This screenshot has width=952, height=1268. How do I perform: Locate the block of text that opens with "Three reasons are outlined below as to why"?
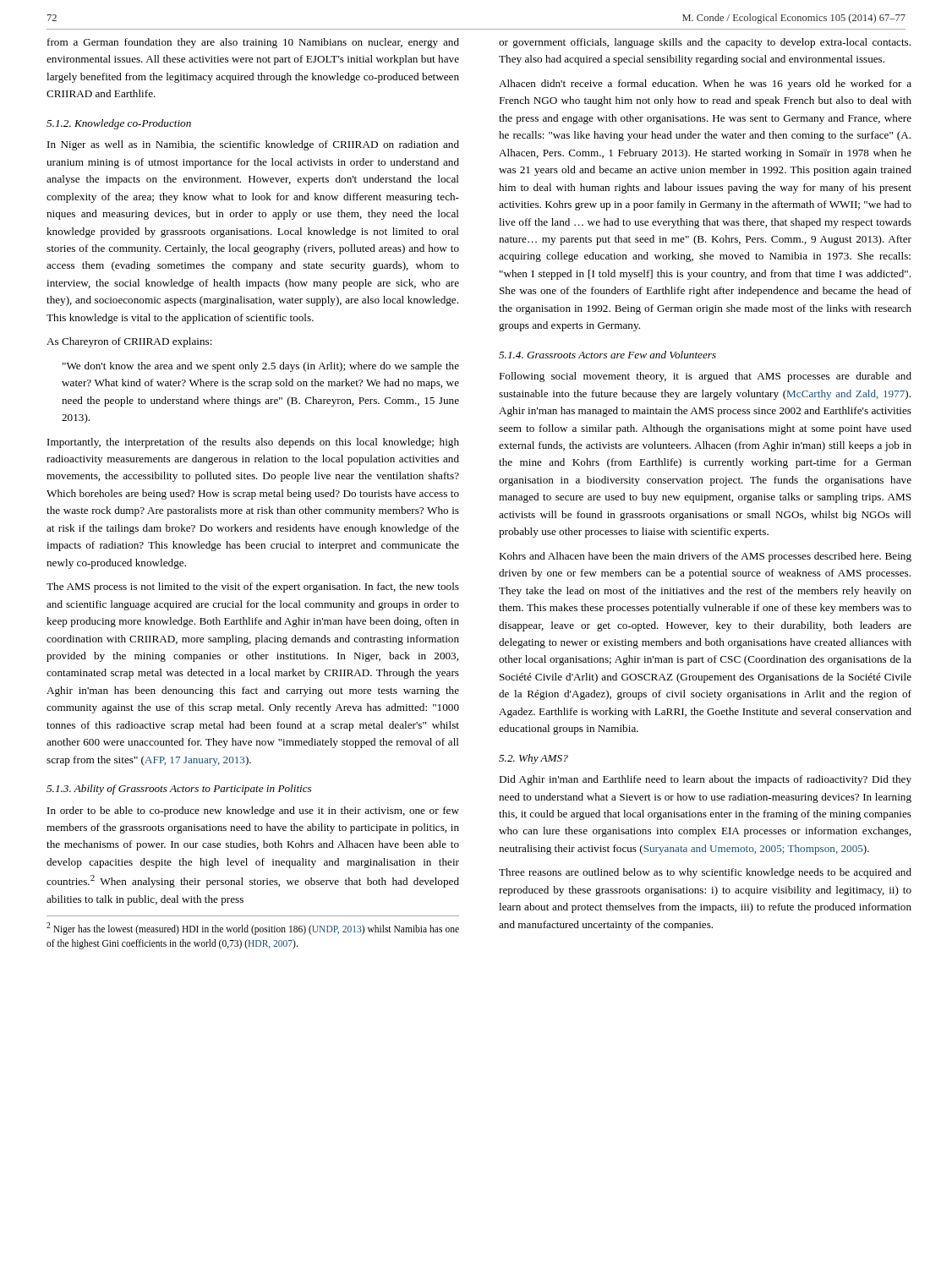pos(705,899)
